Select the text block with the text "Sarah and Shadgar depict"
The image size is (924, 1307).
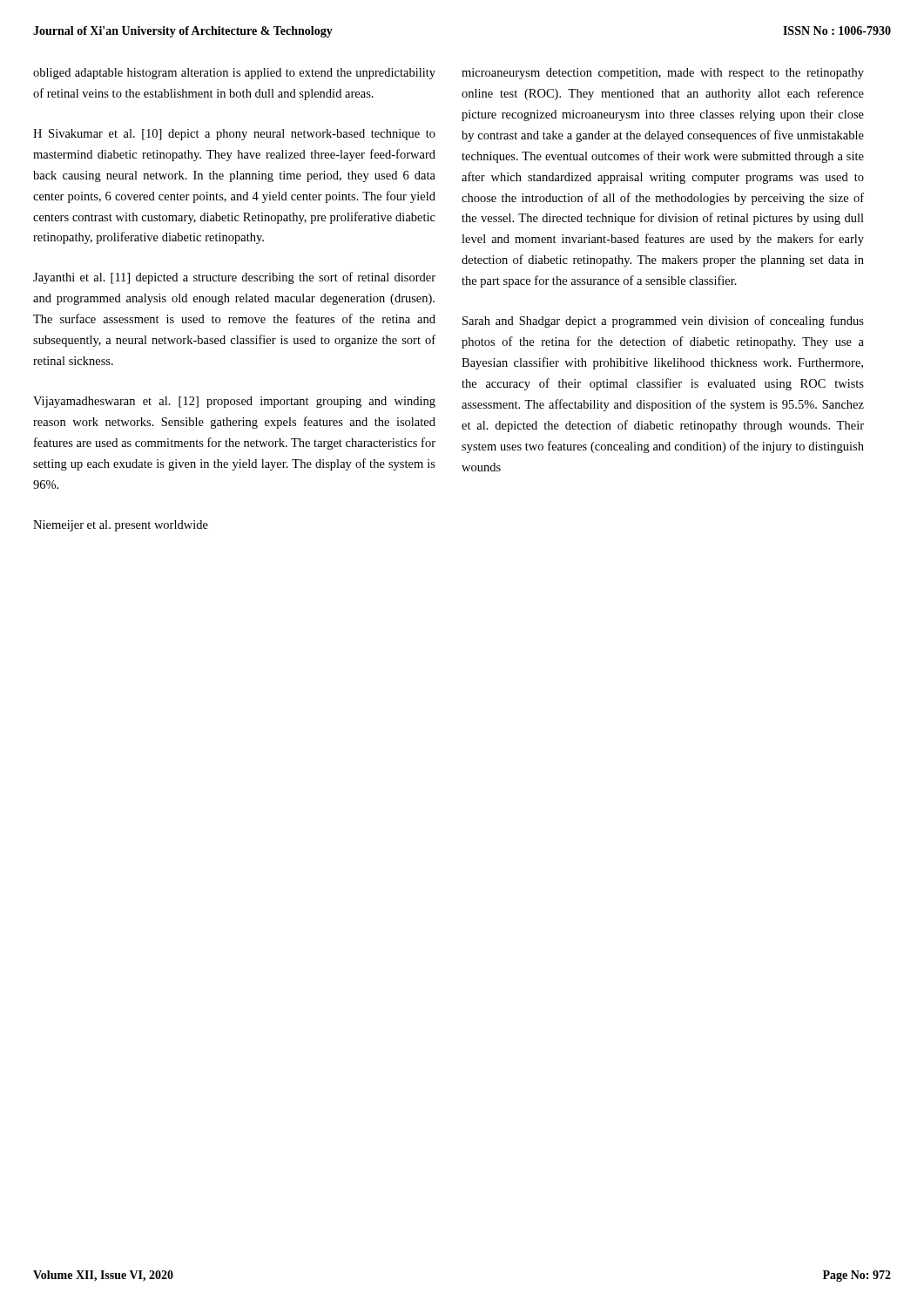coord(663,394)
